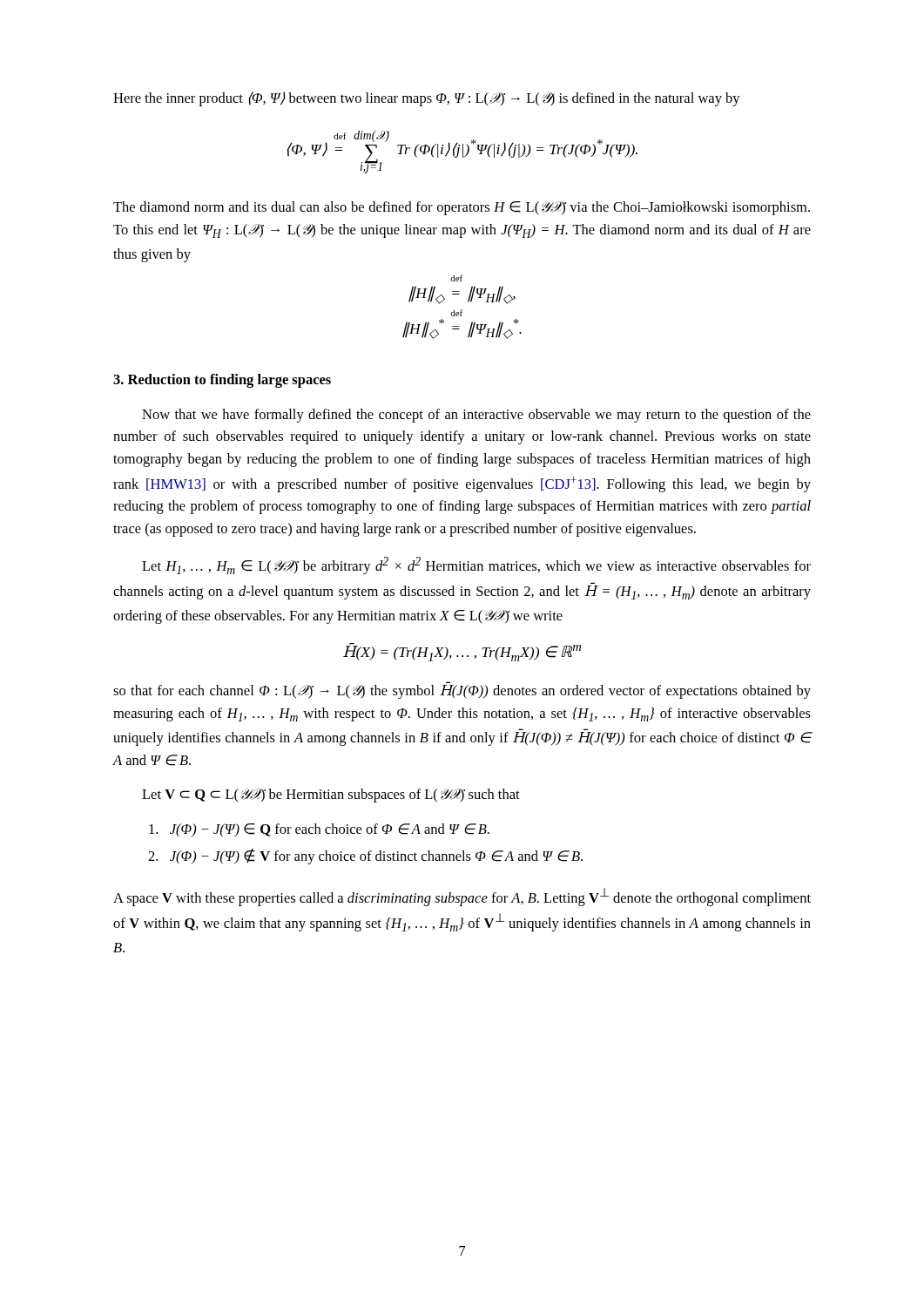This screenshot has width=924, height=1307.
Task: Click on the text block starting "⟨Φ, Ψ⟩ def = dim(𝒳) ∑ i,j=1"
Action: pyautogui.click(x=462, y=151)
